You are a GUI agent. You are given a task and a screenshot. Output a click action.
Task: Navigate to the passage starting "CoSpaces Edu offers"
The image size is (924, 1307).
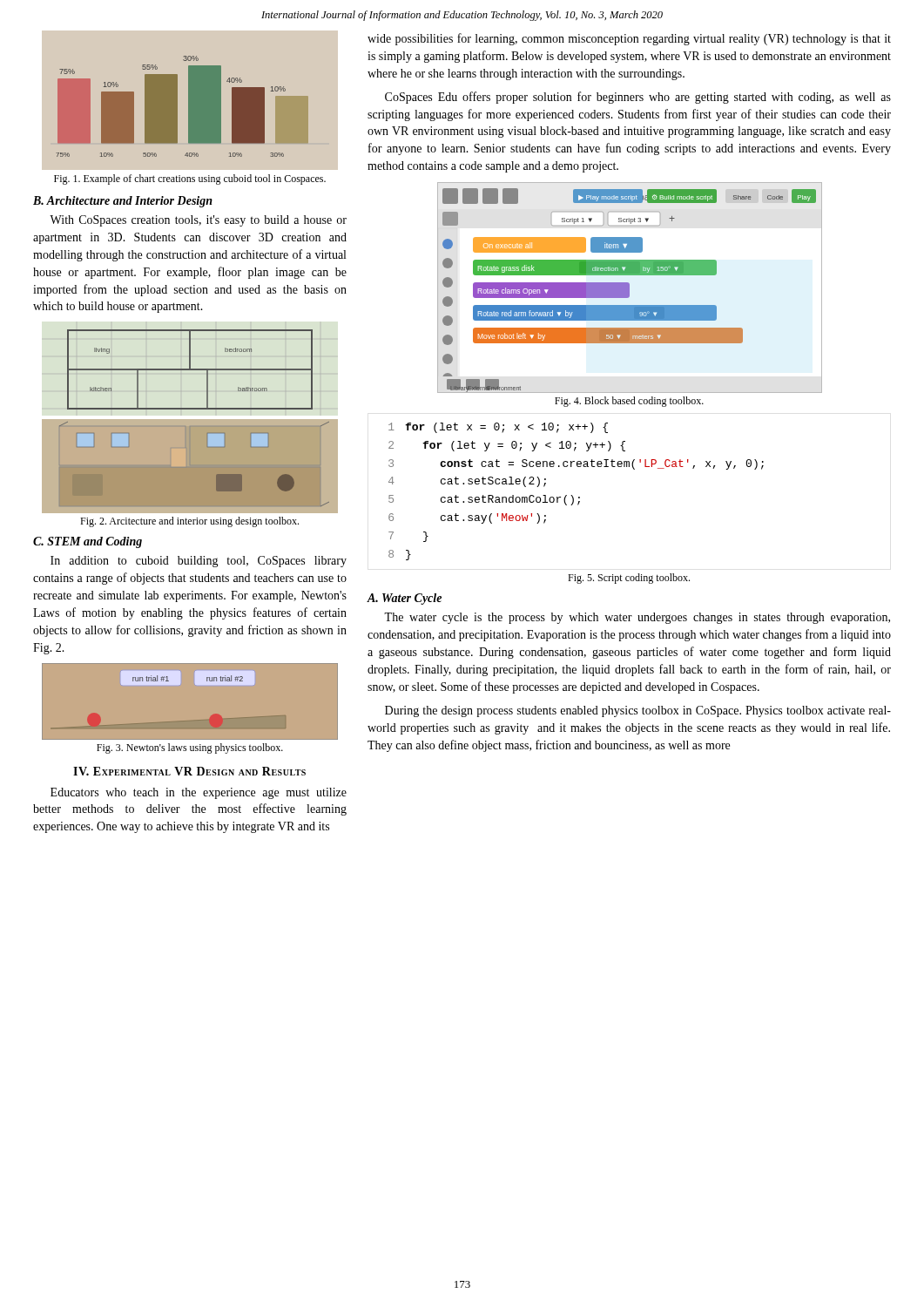[x=629, y=131]
